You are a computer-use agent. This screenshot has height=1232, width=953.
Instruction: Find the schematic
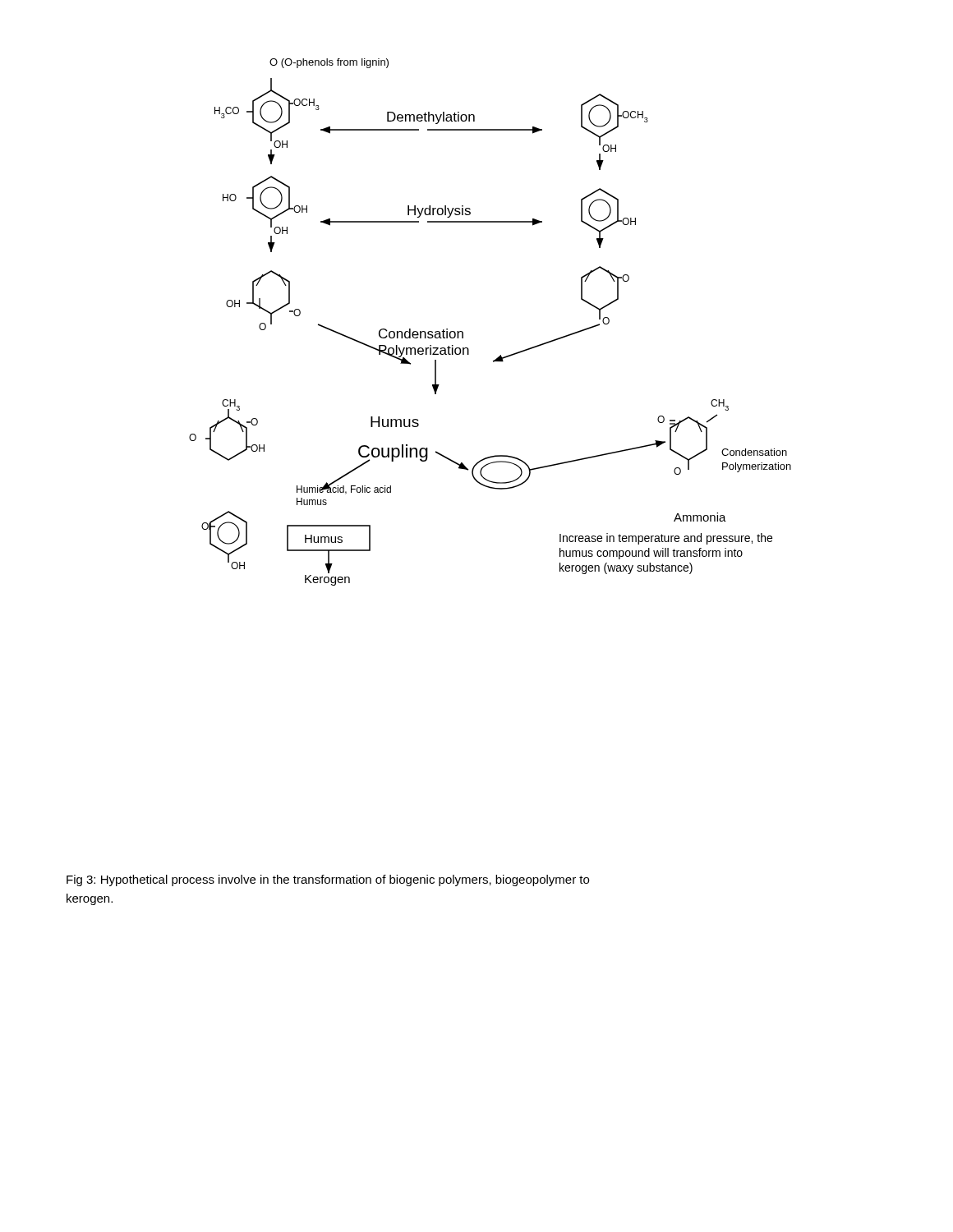pyautogui.click(x=468, y=452)
